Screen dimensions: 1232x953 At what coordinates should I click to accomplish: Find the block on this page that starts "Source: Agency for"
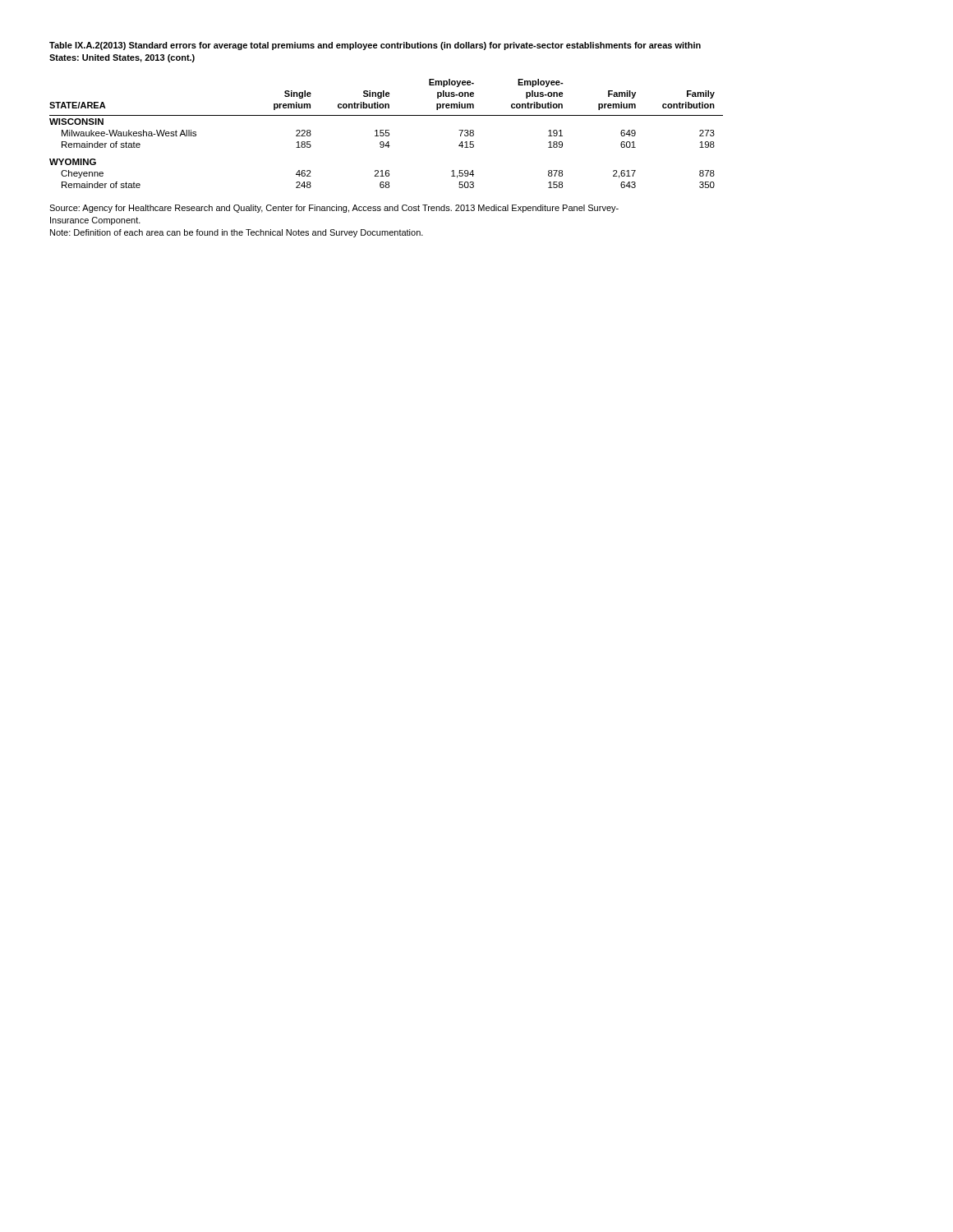click(334, 220)
